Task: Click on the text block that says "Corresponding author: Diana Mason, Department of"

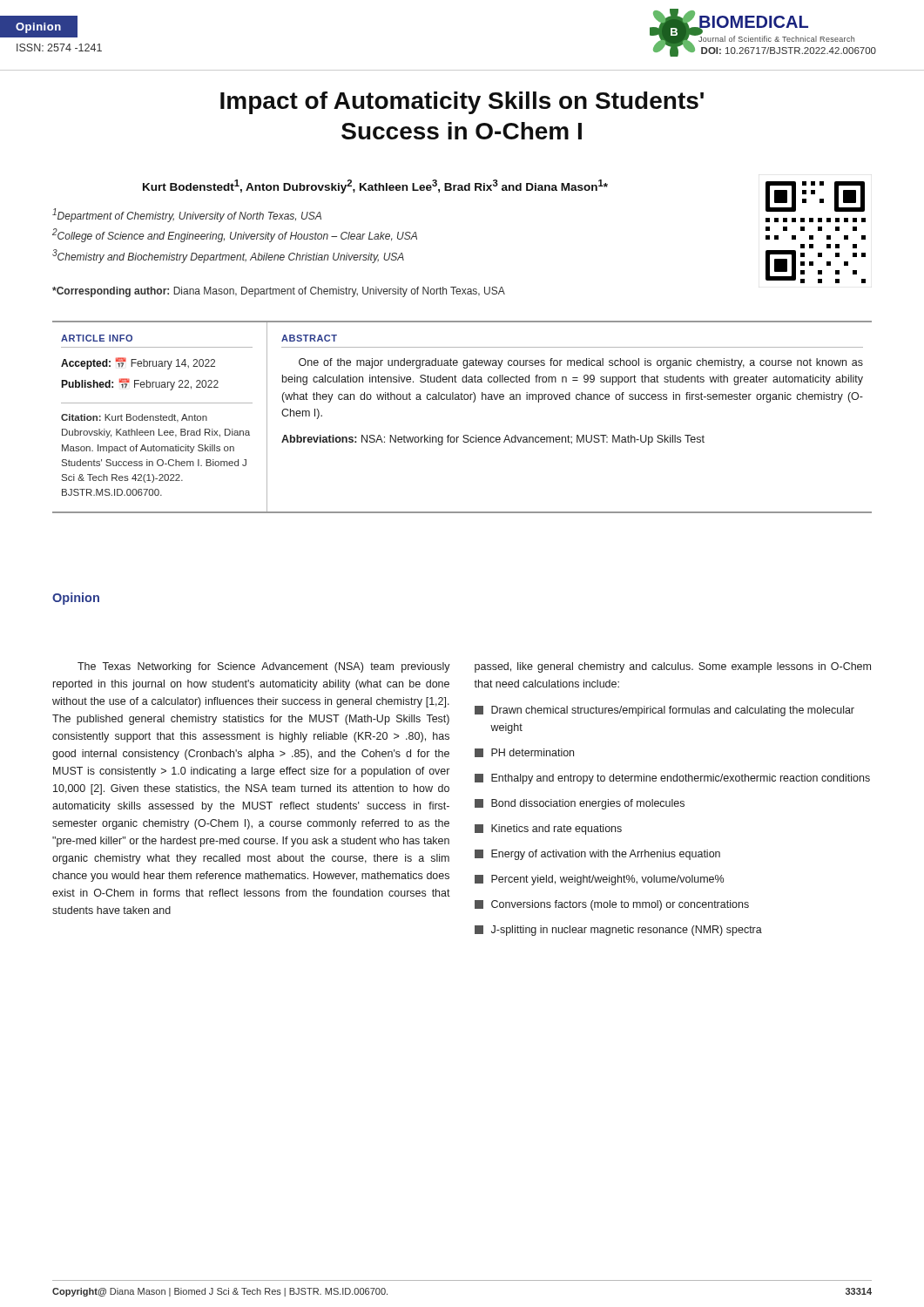Action: (375, 291)
